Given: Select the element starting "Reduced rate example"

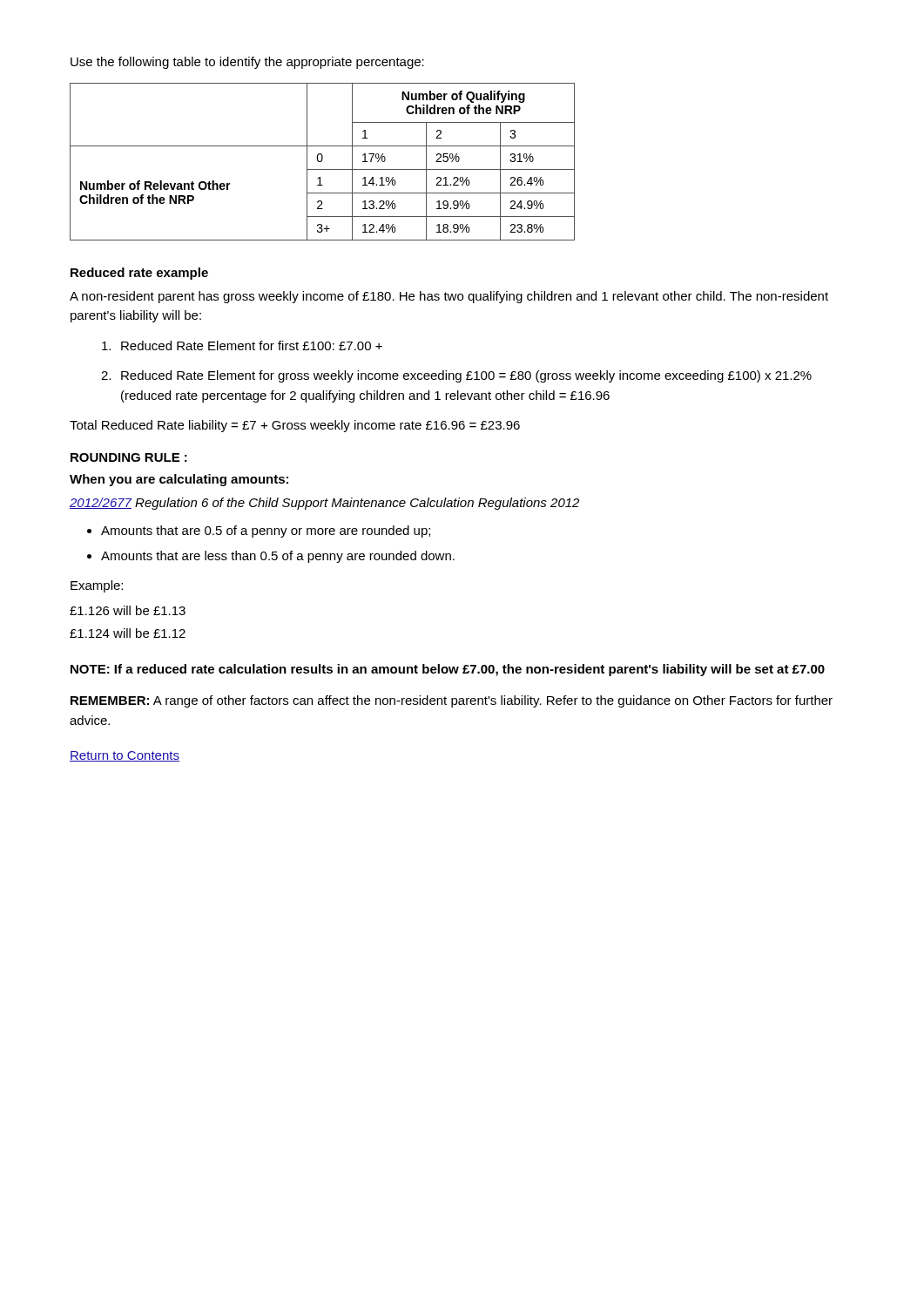Looking at the screenshot, I should [x=139, y=272].
